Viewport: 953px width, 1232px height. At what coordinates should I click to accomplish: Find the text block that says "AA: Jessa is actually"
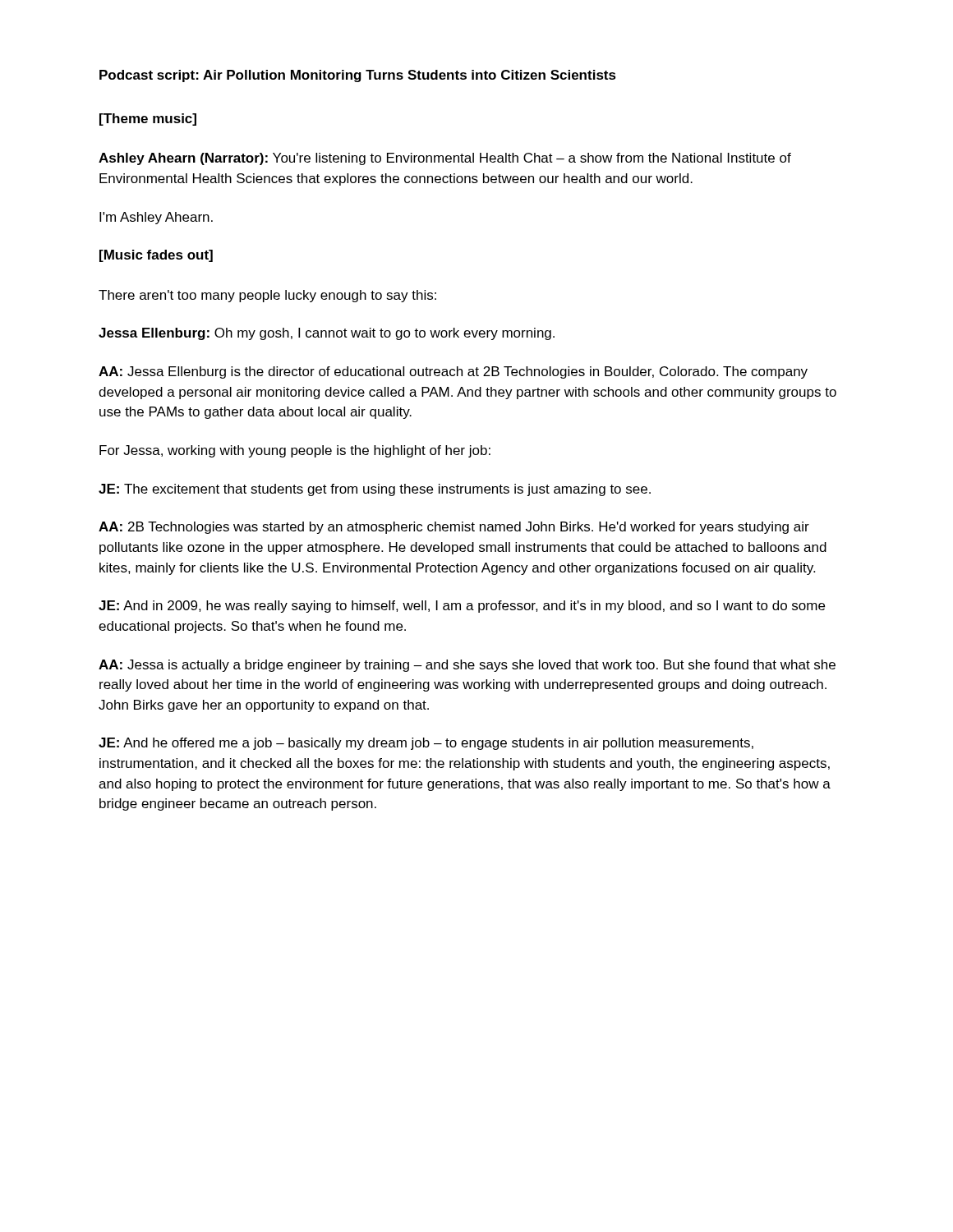click(476, 685)
